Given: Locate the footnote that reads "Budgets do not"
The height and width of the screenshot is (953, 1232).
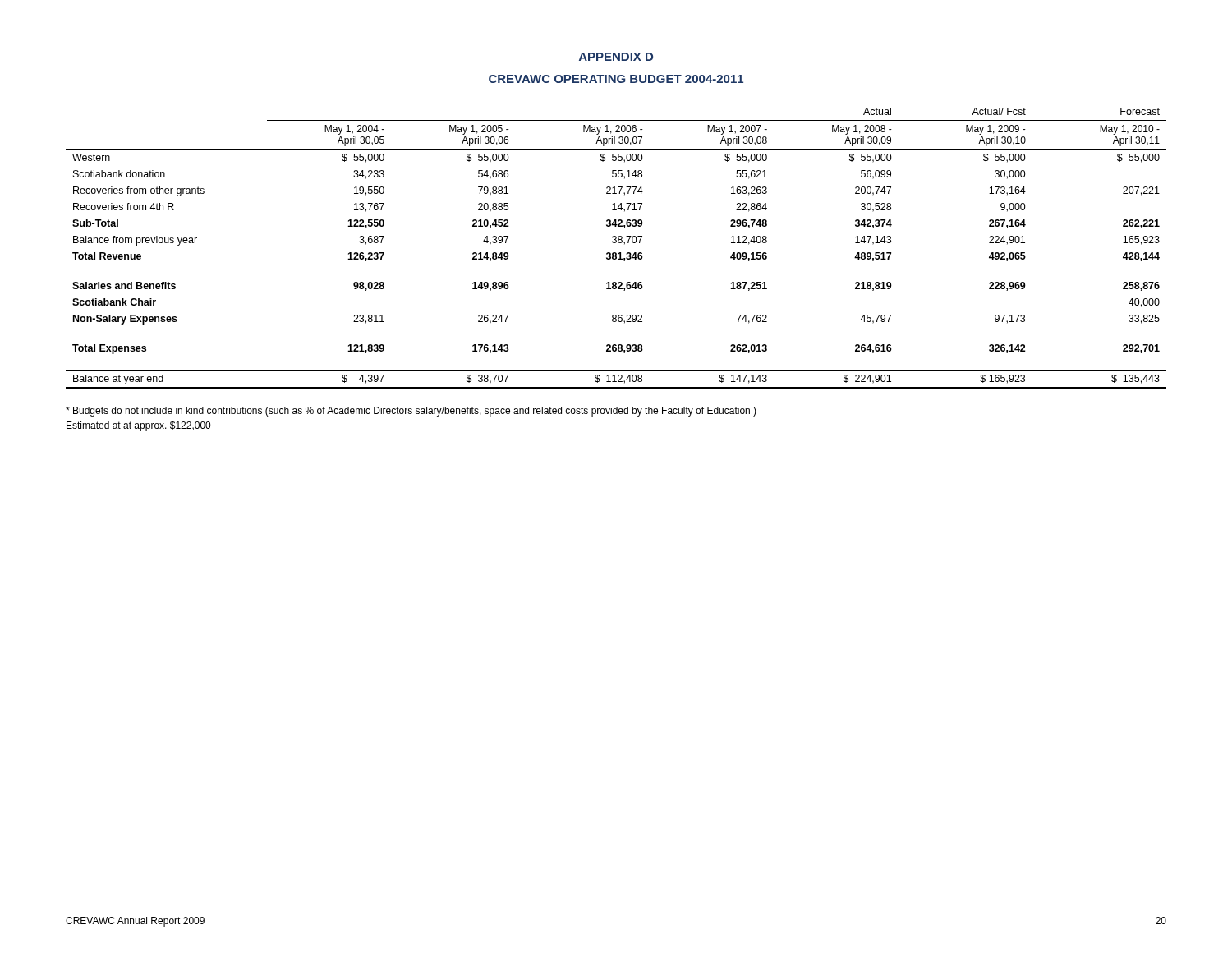Looking at the screenshot, I should [x=411, y=418].
